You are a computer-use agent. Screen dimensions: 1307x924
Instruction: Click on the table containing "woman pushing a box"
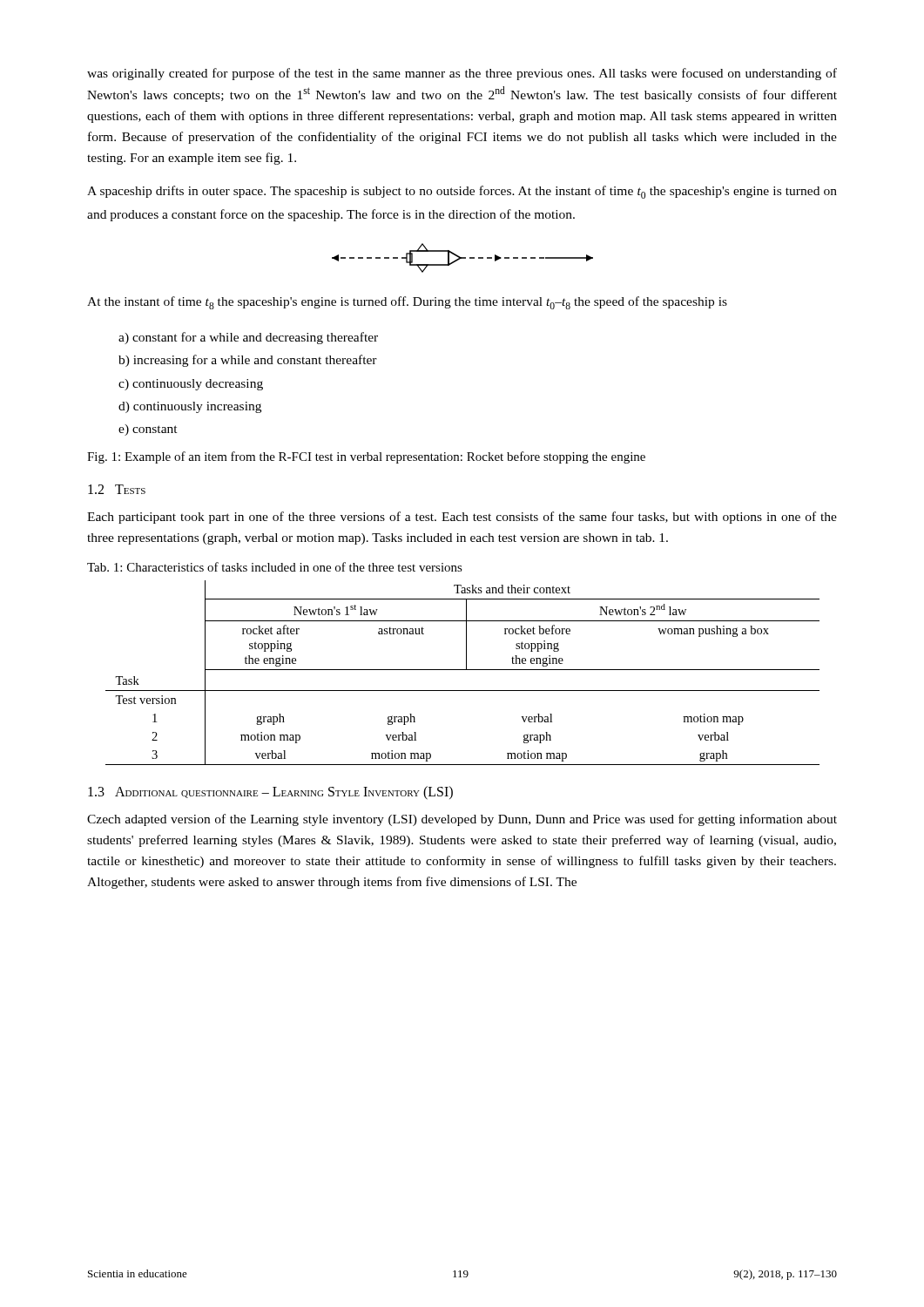coord(462,673)
